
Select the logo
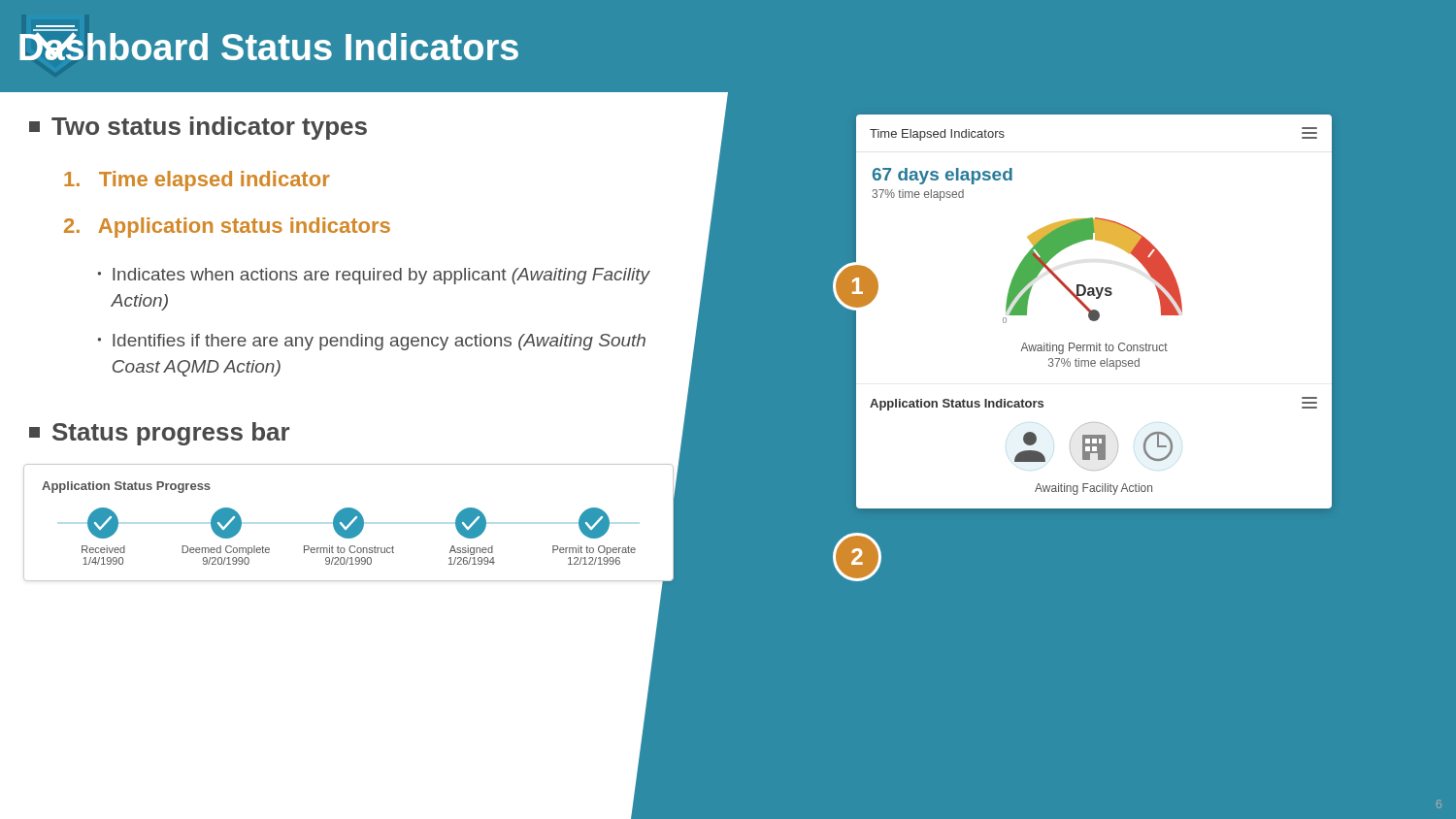click(55, 46)
